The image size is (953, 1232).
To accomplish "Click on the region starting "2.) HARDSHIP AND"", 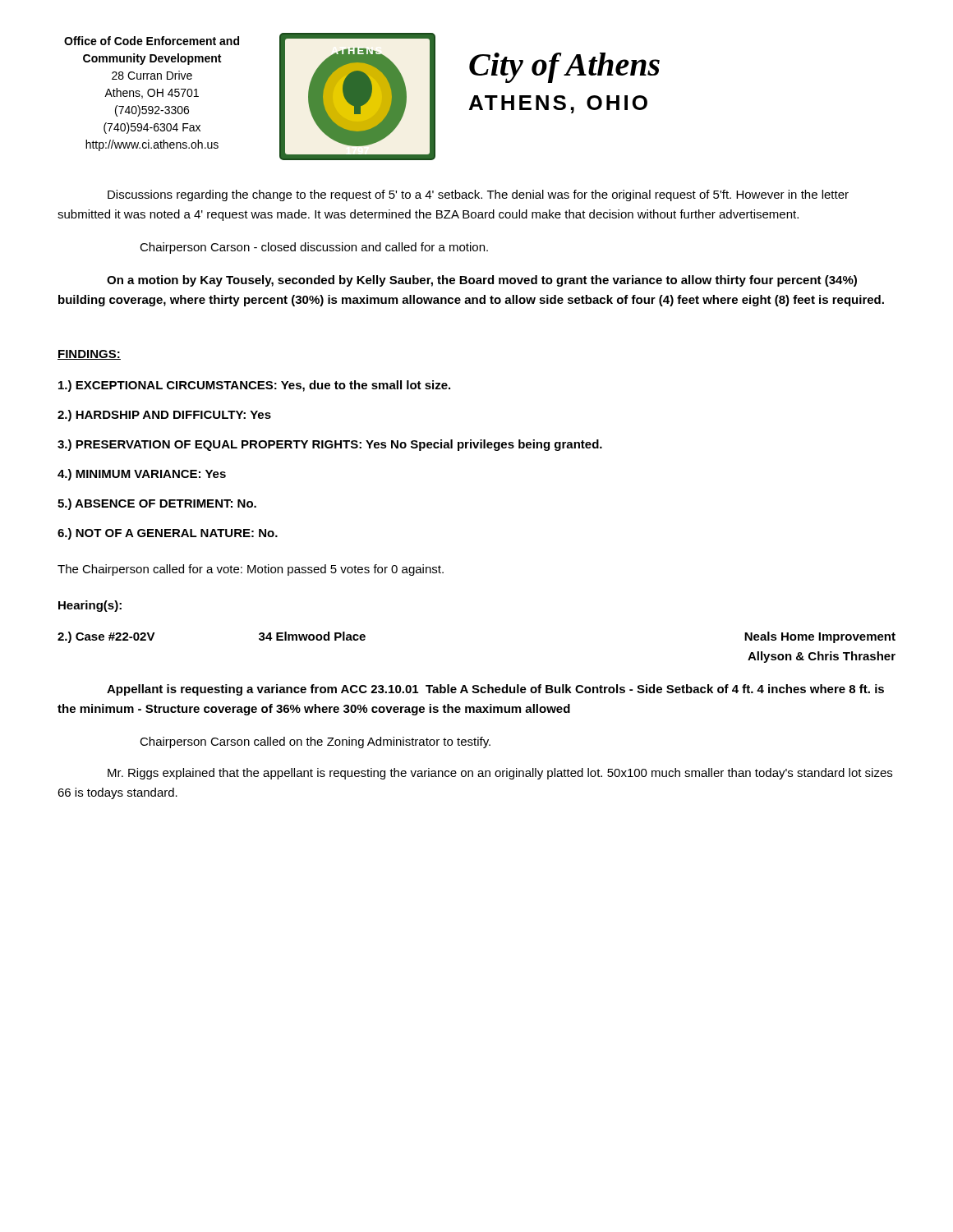I will (x=164, y=414).
